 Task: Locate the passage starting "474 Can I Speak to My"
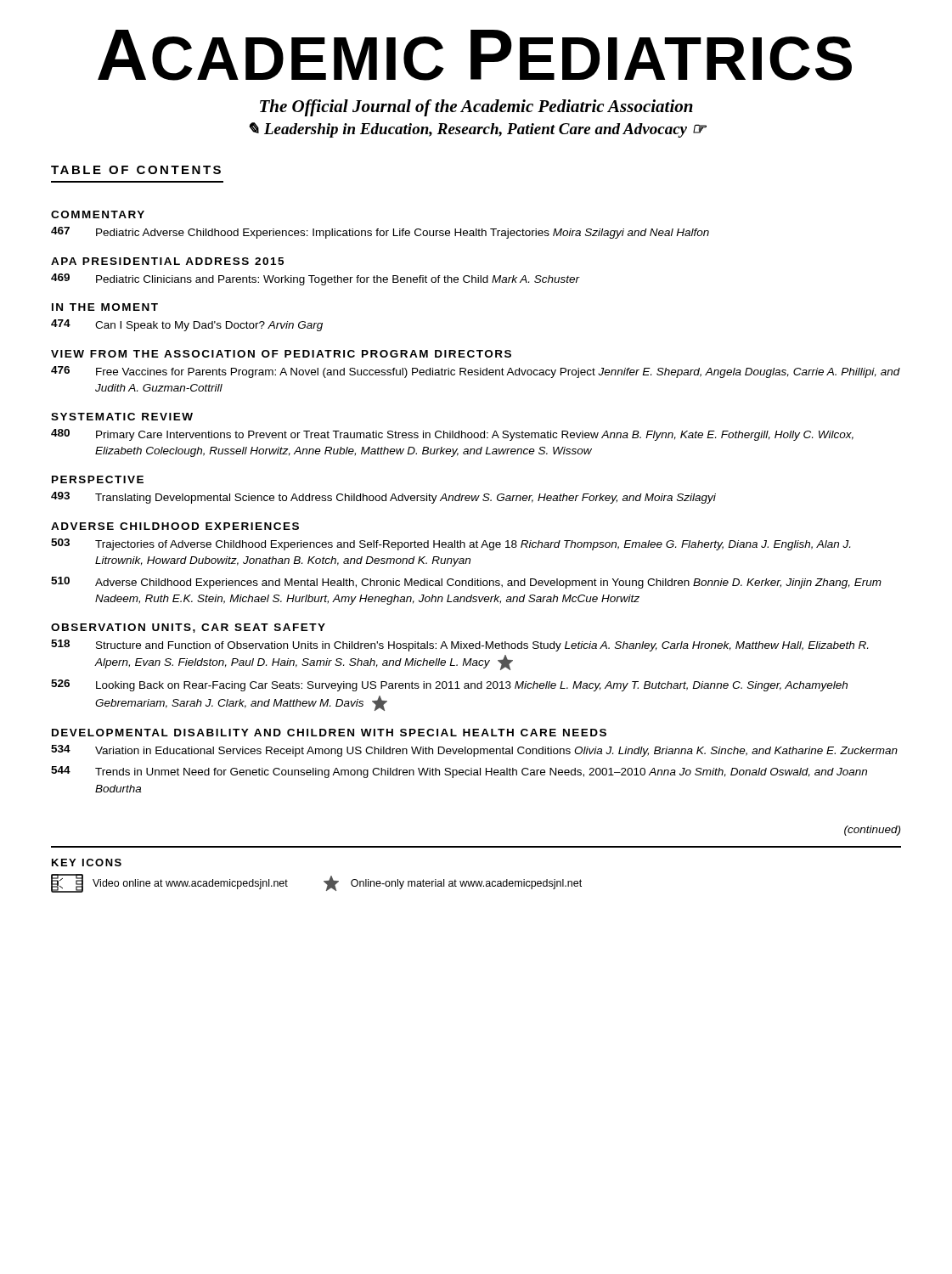tap(187, 325)
